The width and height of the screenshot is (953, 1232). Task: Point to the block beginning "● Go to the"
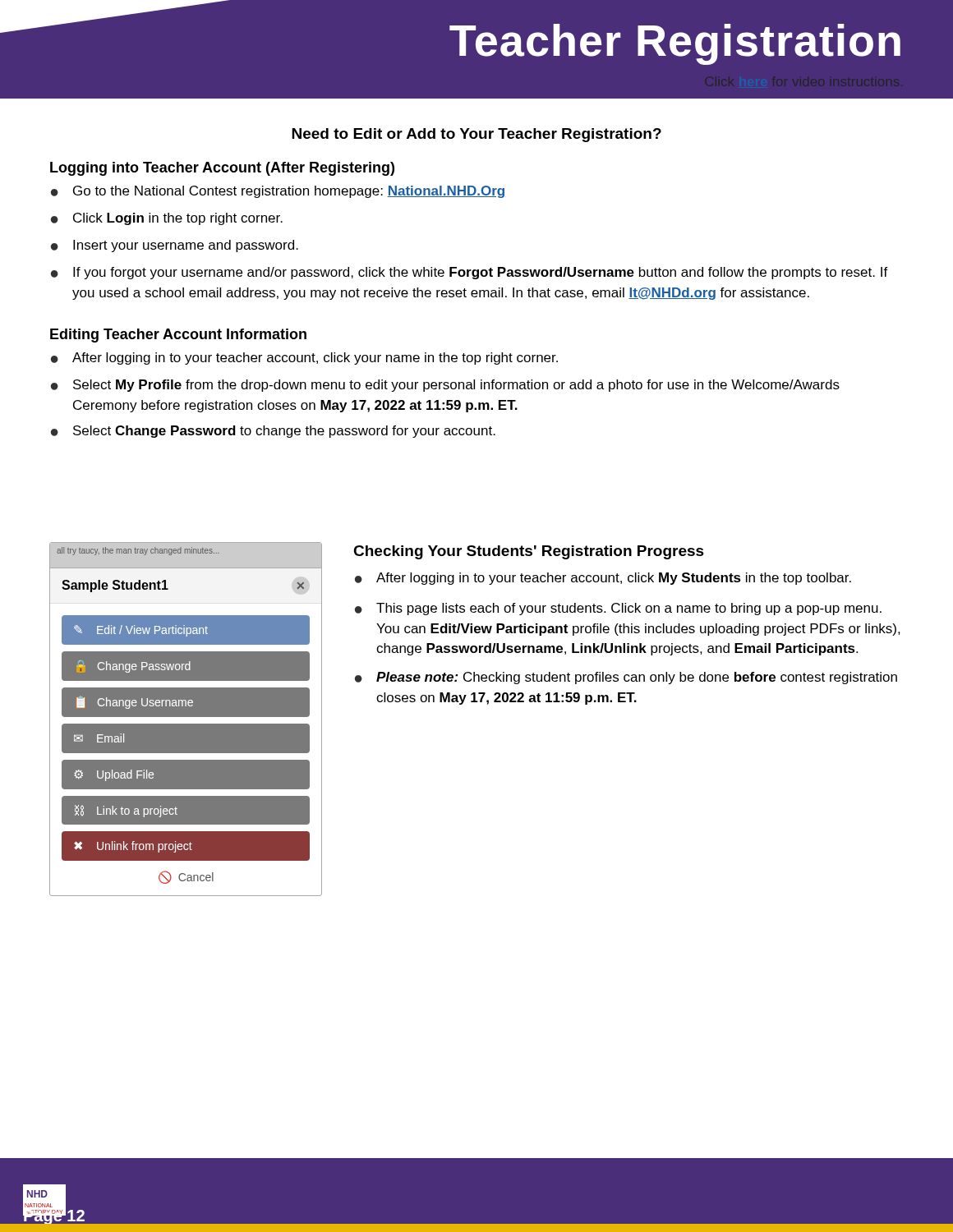click(476, 193)
